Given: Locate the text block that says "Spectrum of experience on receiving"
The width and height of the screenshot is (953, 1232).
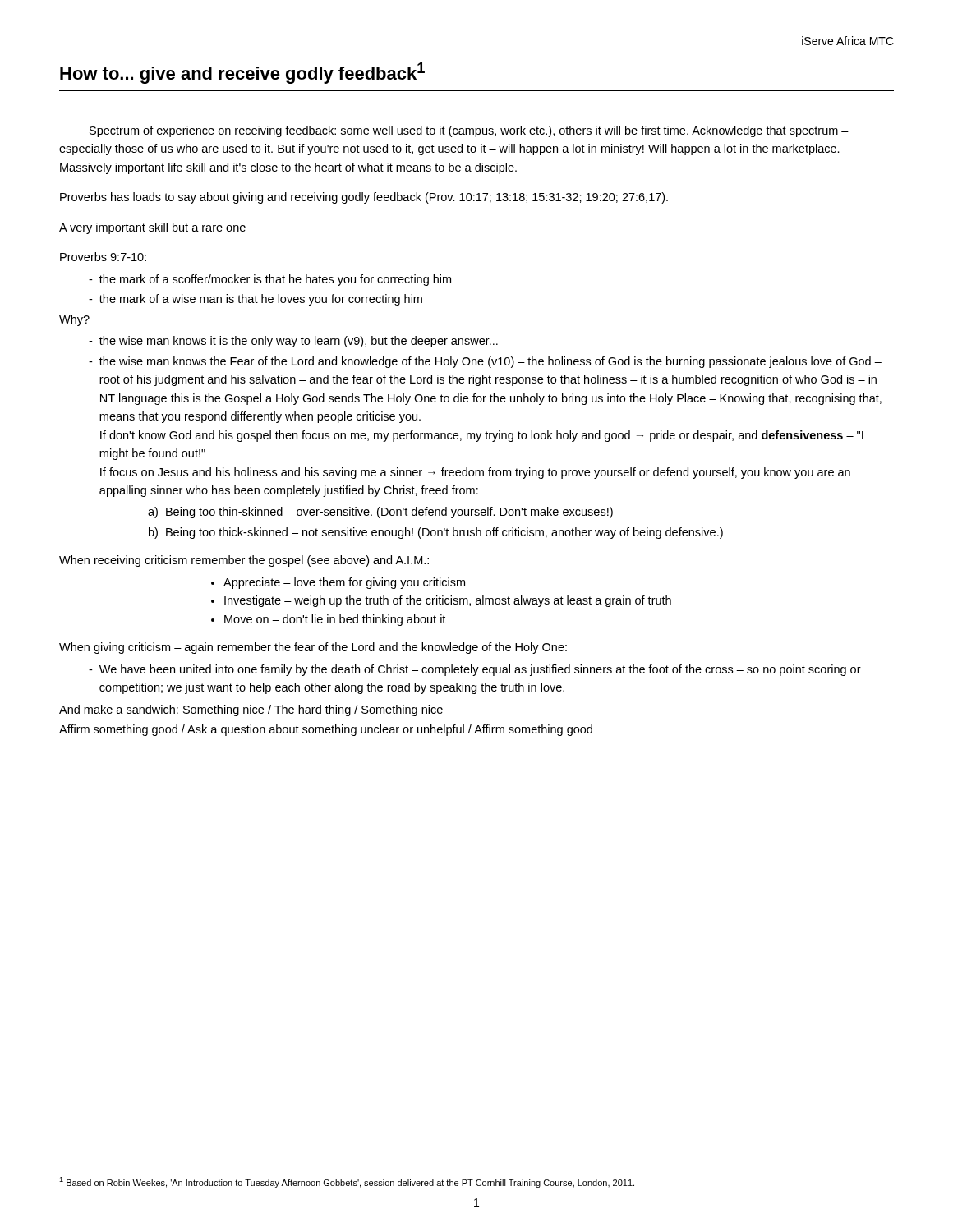Looking at the screenshot, I should 476,149.
